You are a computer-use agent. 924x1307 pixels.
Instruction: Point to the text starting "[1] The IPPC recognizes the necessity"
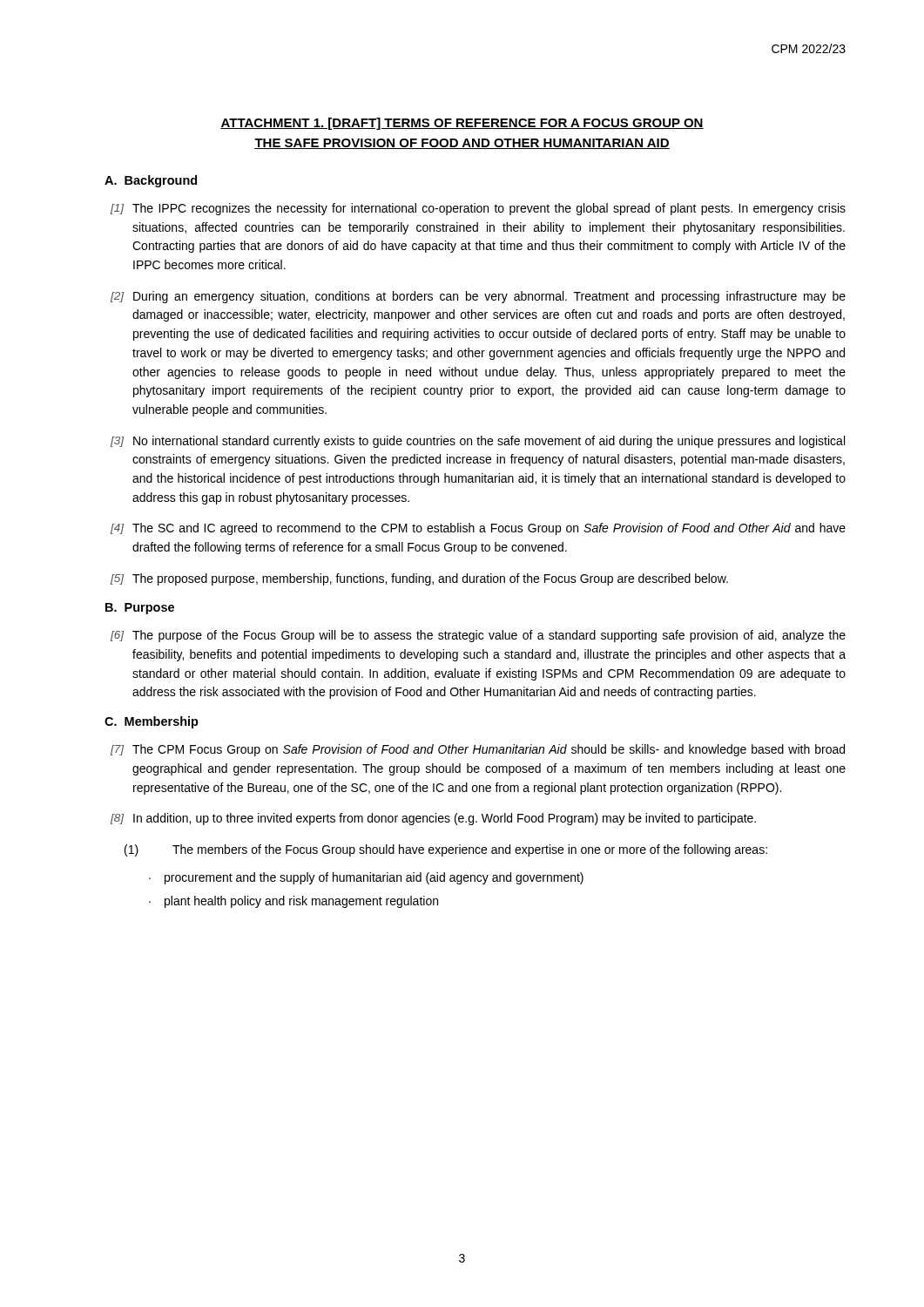[x=462, y=237]
